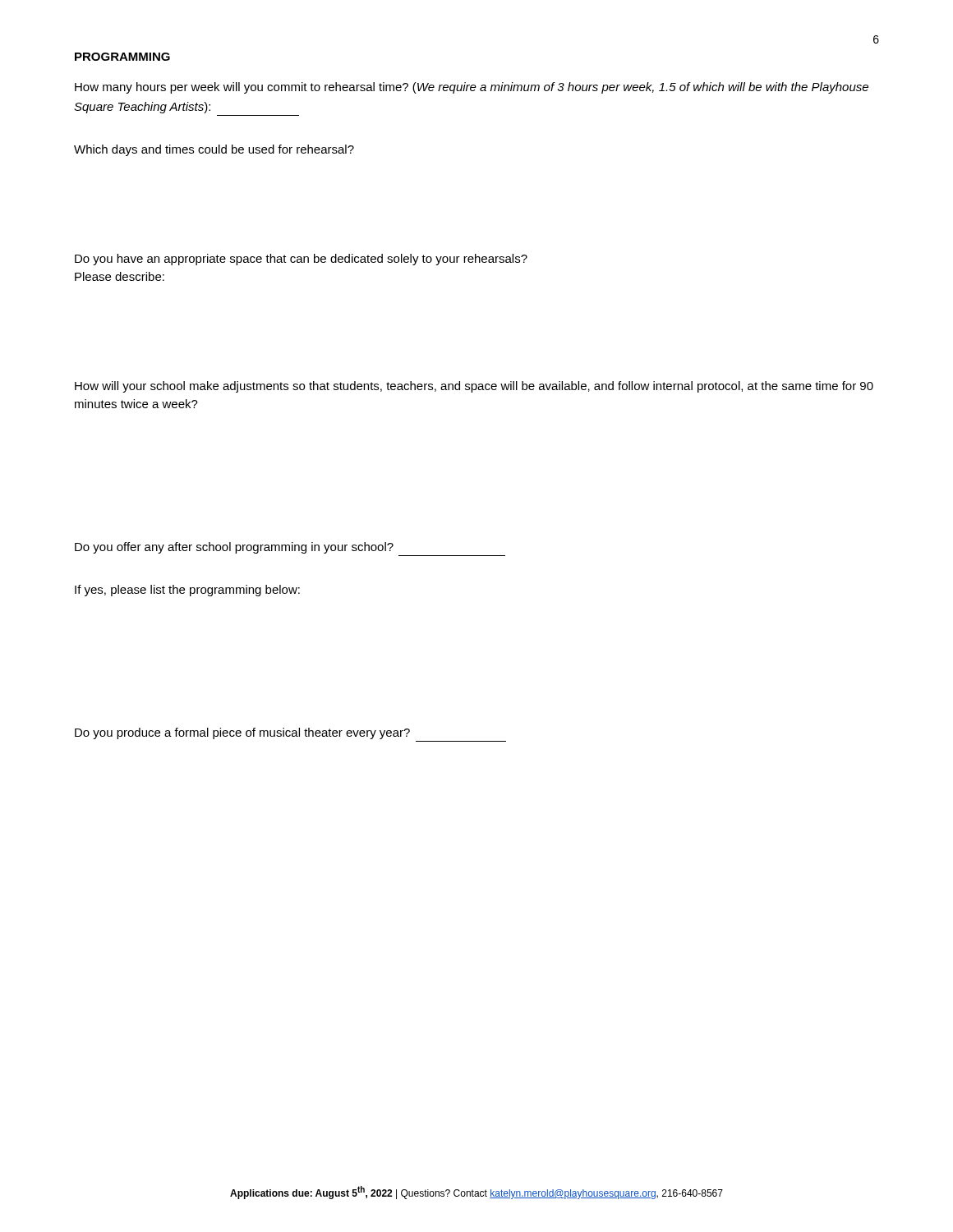Select the block starting "Do you have an appropriate space that"

pyautogui.click(x=301, y=260)
